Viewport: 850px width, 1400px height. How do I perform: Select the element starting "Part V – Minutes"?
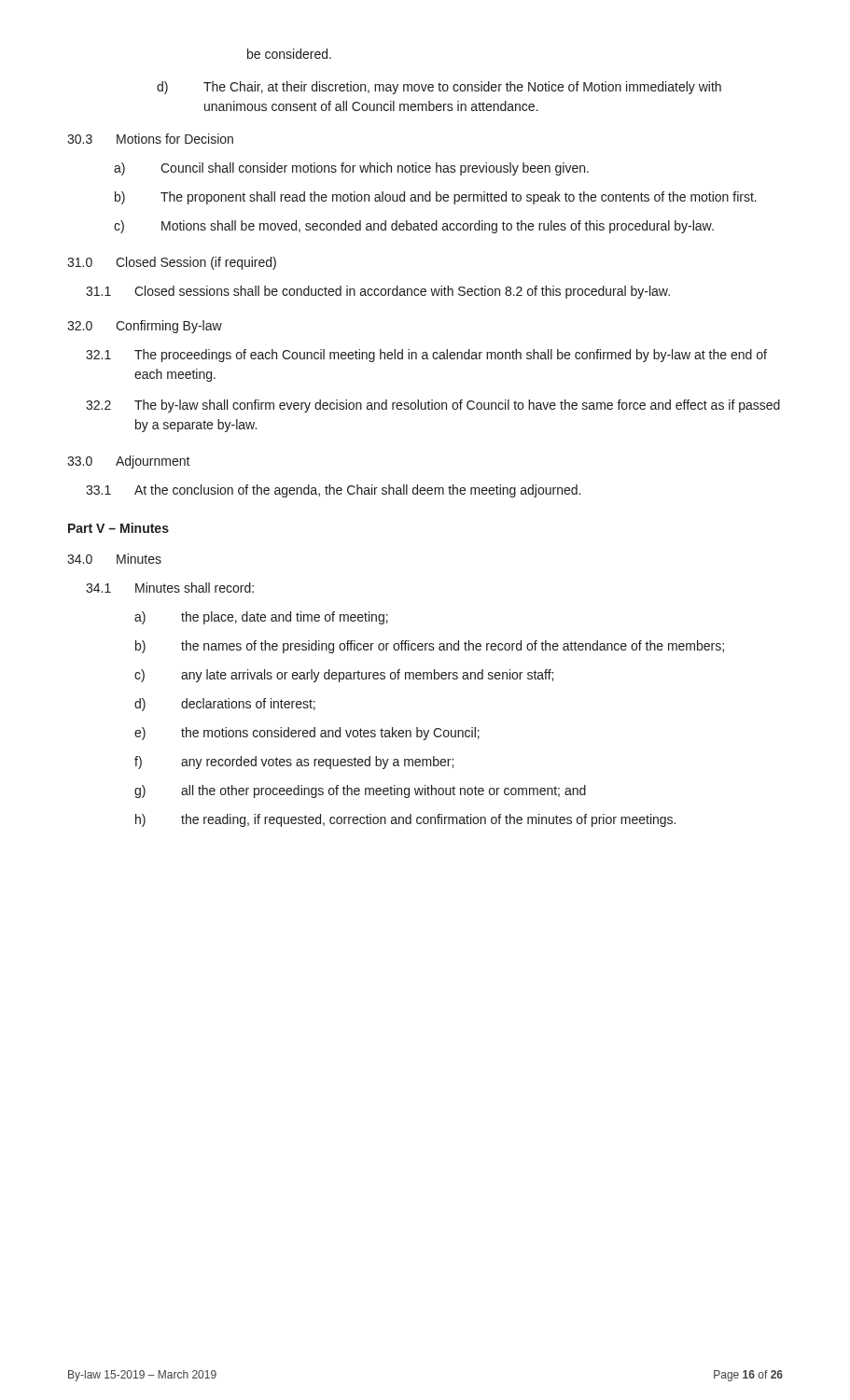[118, 528]
